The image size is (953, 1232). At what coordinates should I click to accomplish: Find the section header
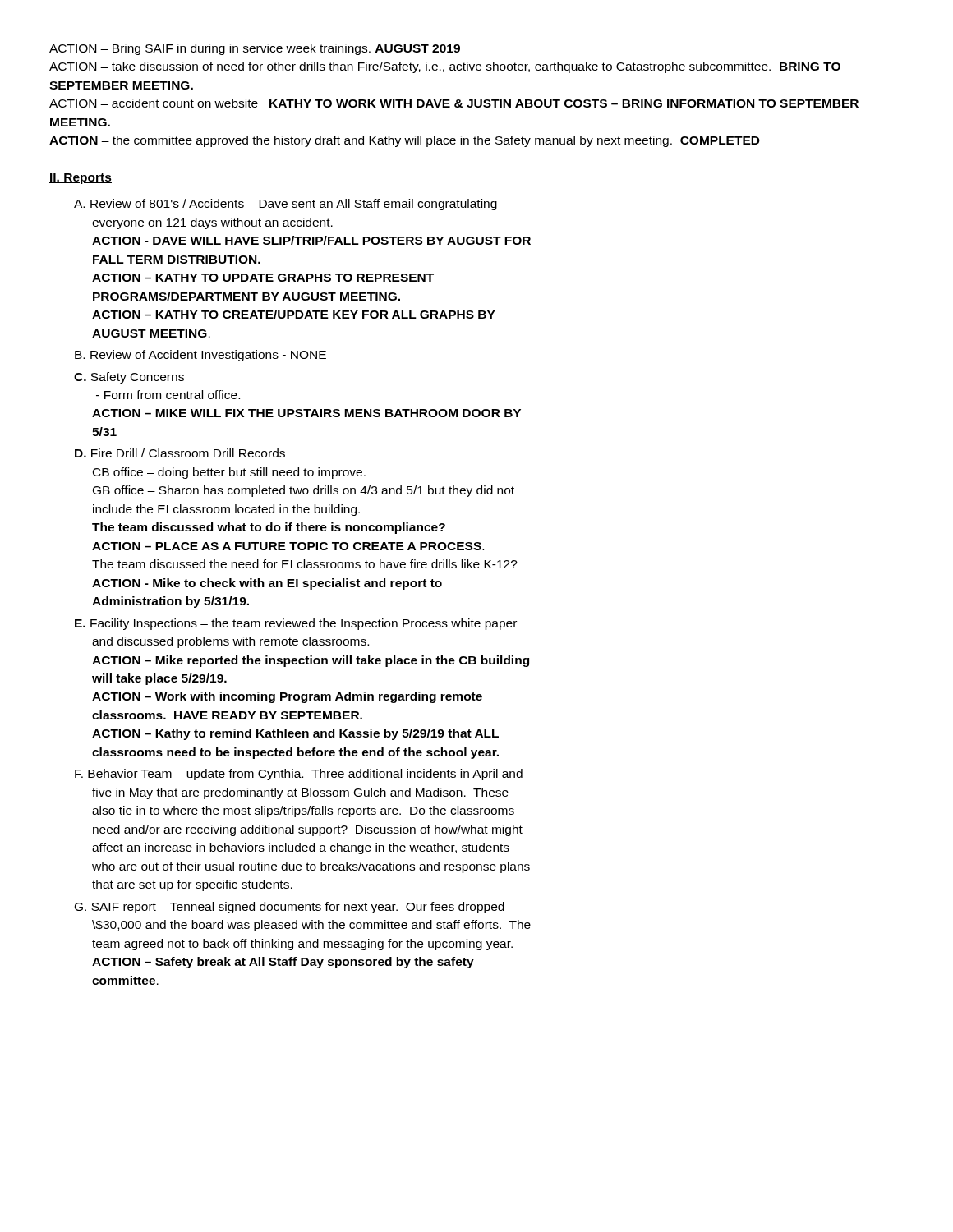[80, 177]
